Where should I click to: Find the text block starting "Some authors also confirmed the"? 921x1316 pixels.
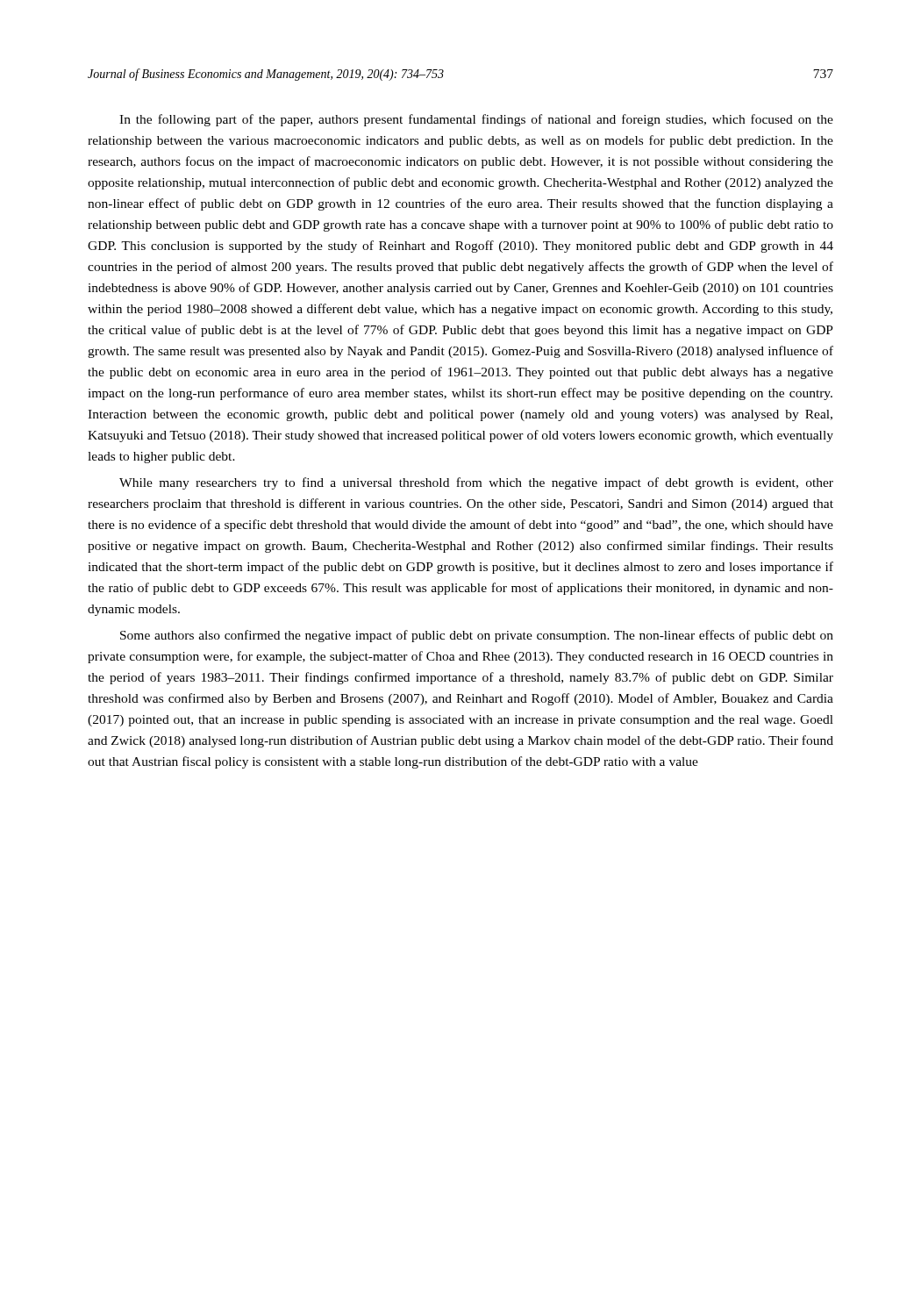[x=460, y=699]
